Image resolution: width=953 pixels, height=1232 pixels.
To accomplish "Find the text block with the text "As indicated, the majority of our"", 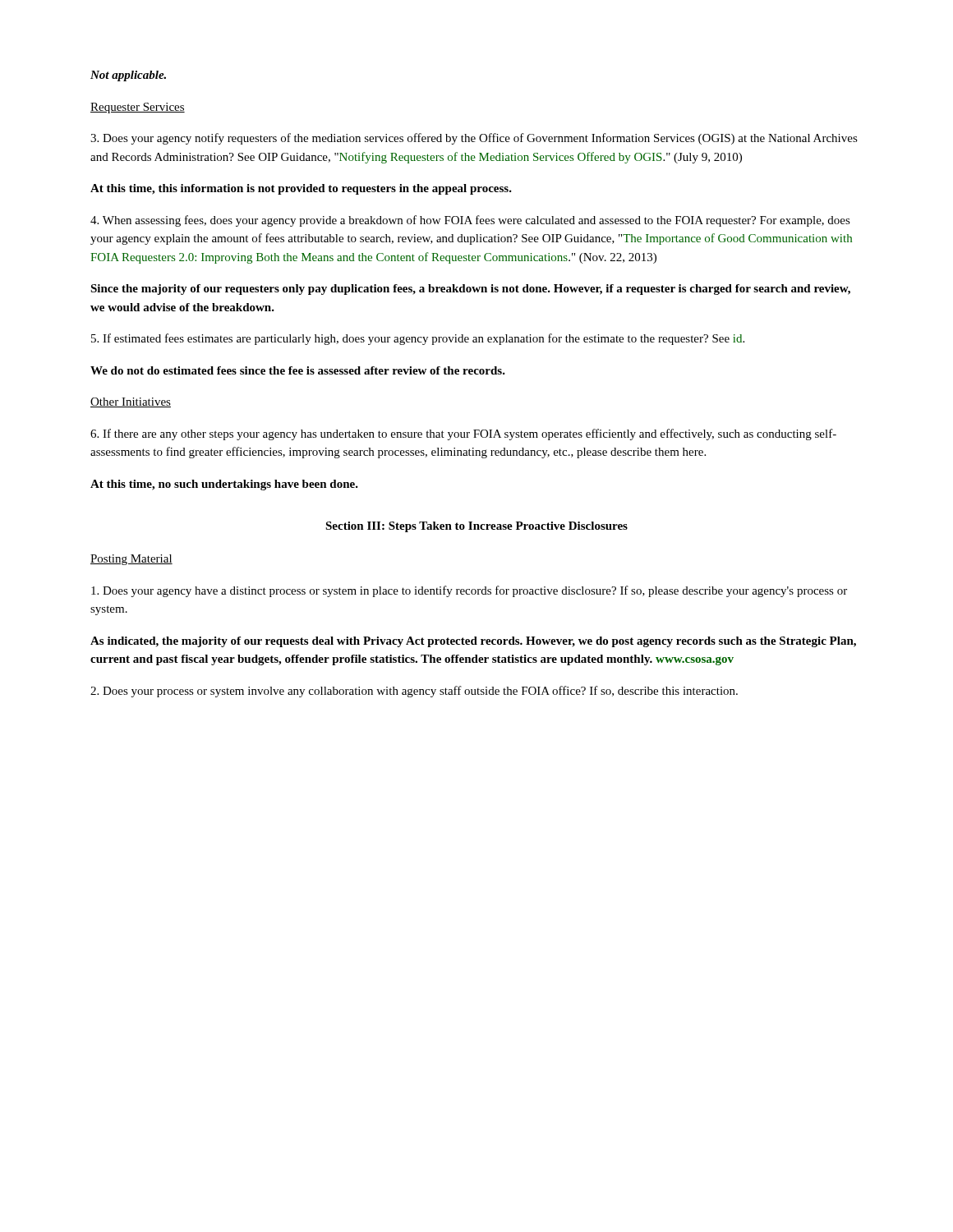I will (476, 650).
